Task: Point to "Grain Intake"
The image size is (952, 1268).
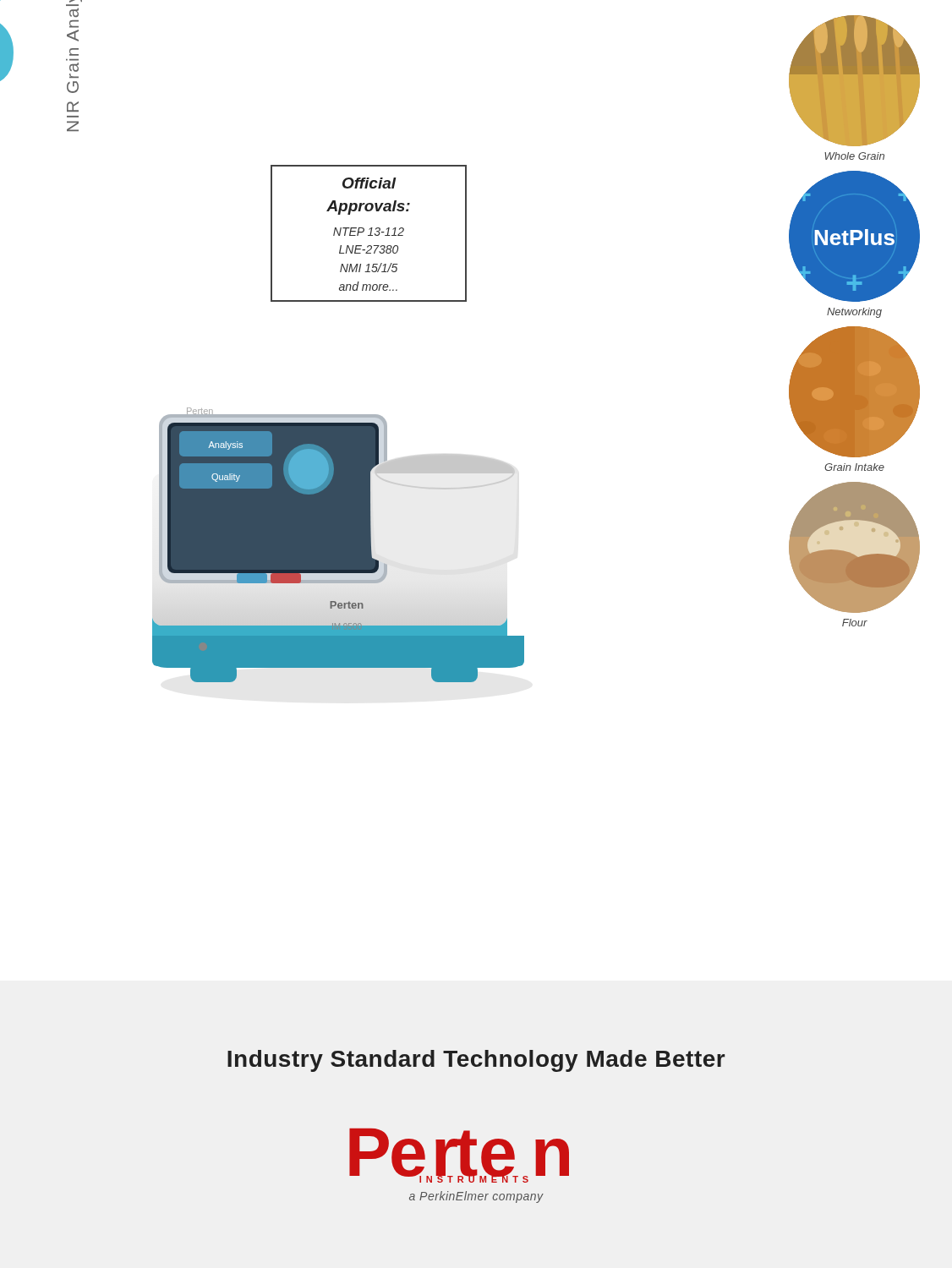Action: [x=854, y=467]
